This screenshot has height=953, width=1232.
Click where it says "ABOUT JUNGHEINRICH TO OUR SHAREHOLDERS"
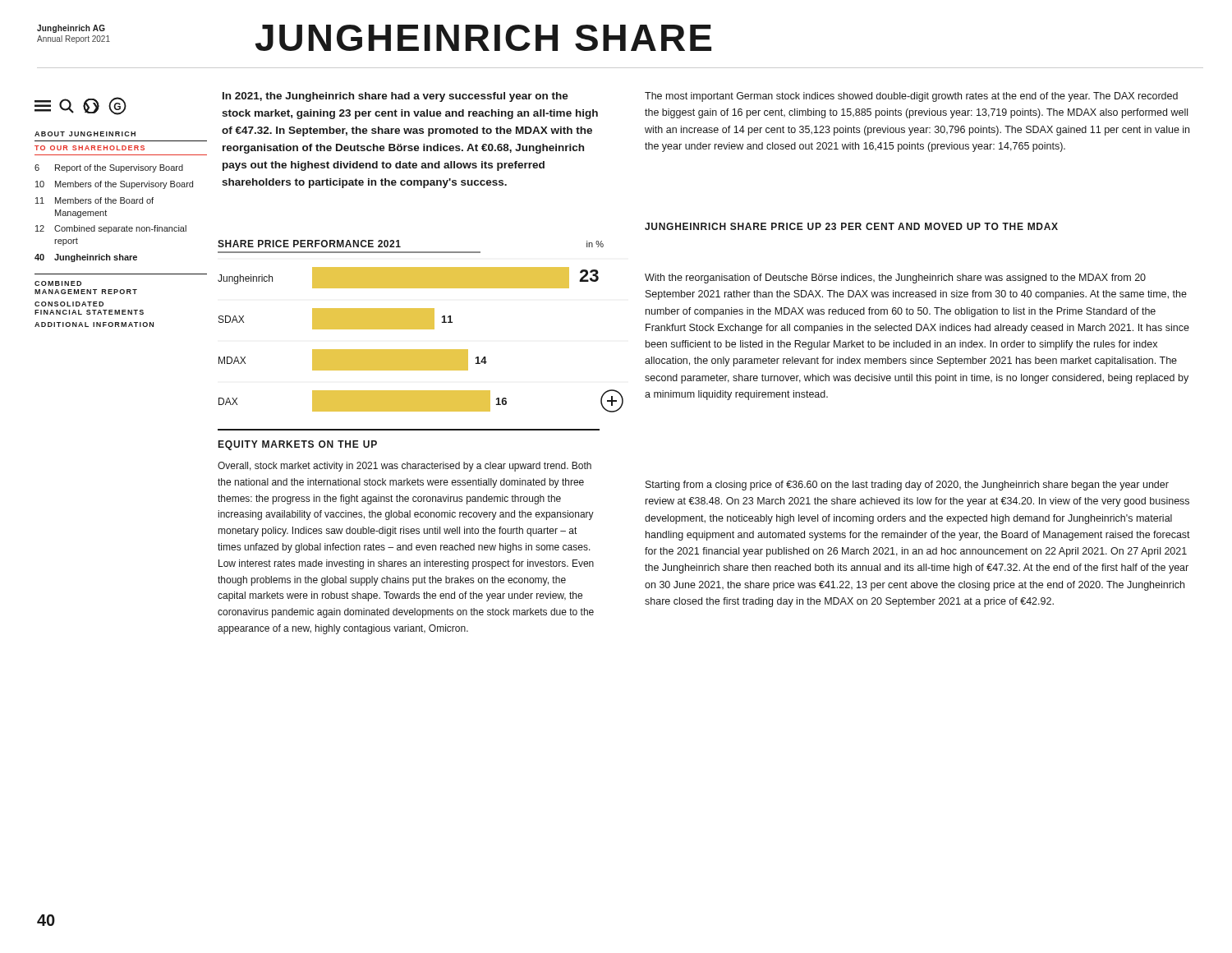(x=121, y=143)
